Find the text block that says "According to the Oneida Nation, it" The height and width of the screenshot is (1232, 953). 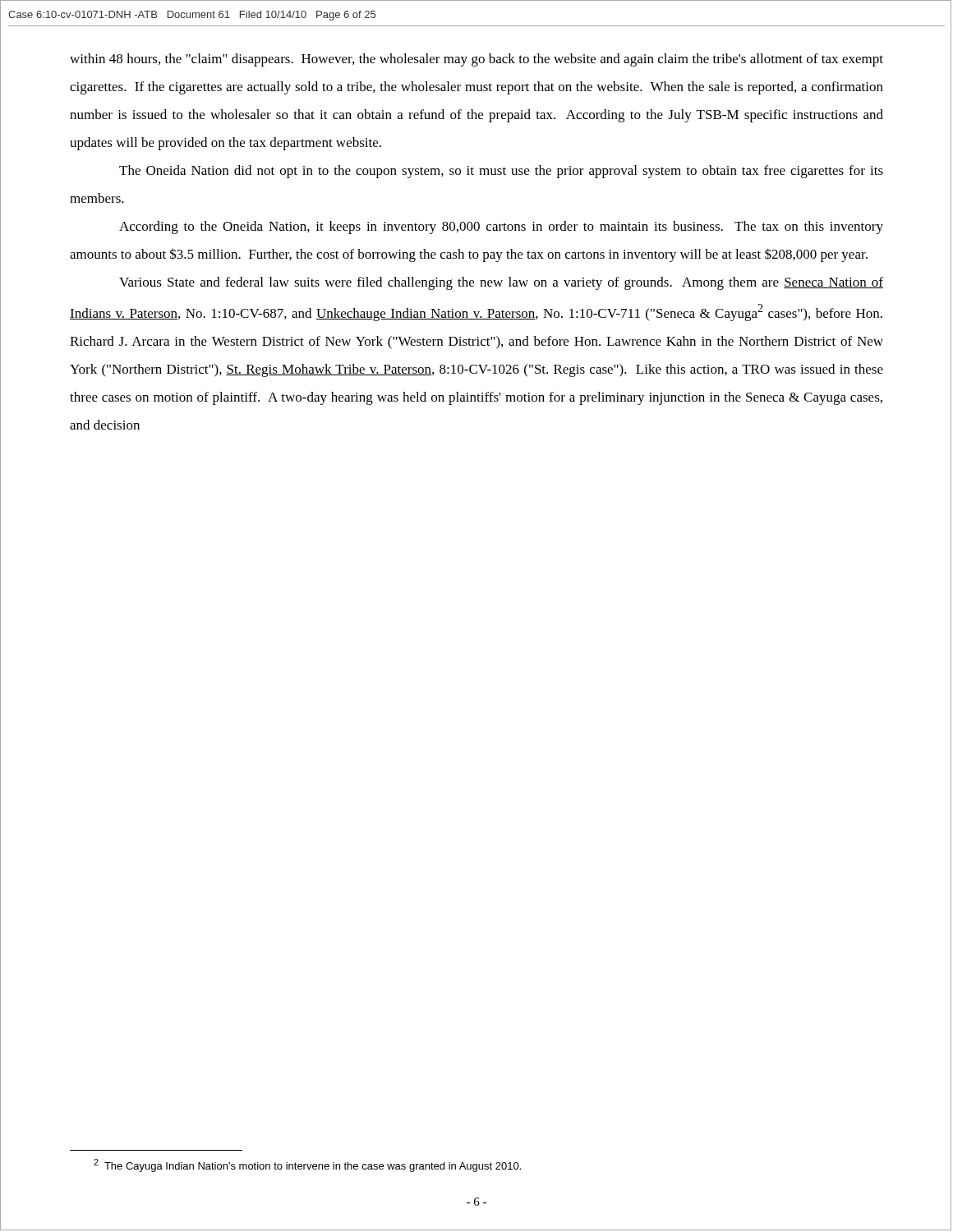click(x=476, y=241)
